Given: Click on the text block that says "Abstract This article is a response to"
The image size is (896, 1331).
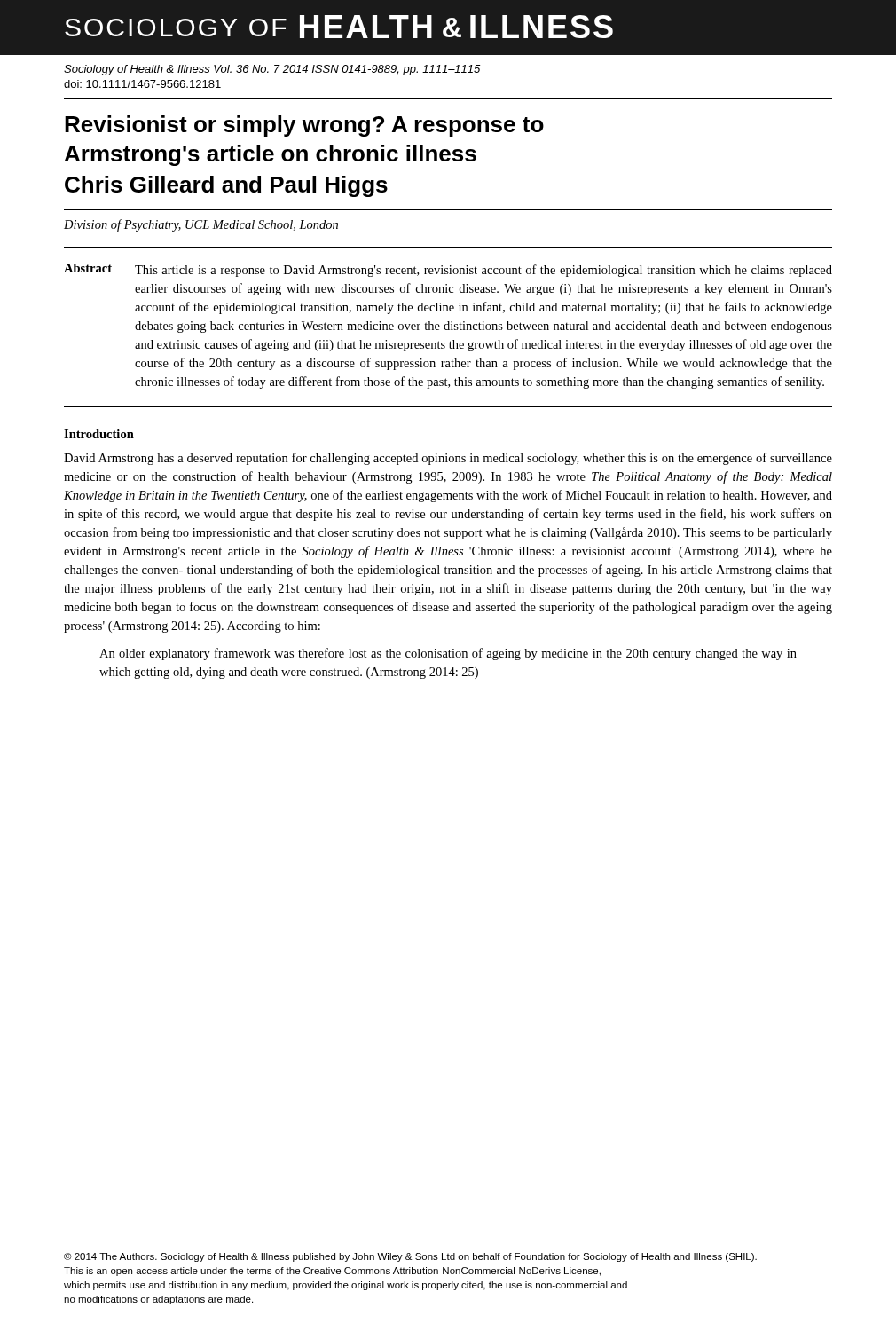Looking at the screenshot, I should [448, 326].
